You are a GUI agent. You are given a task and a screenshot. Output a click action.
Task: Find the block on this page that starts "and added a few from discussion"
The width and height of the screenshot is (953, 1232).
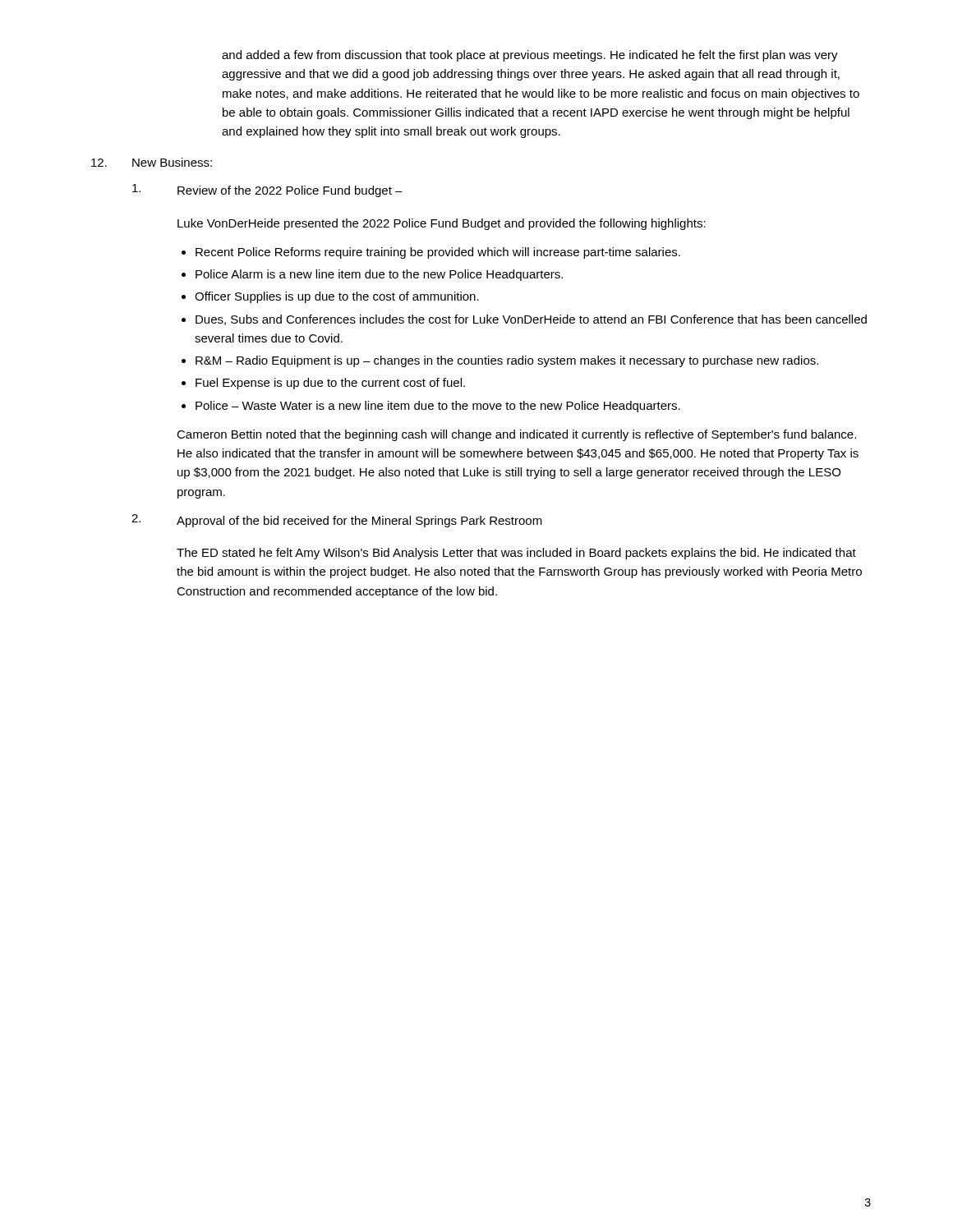coord(541,93)
